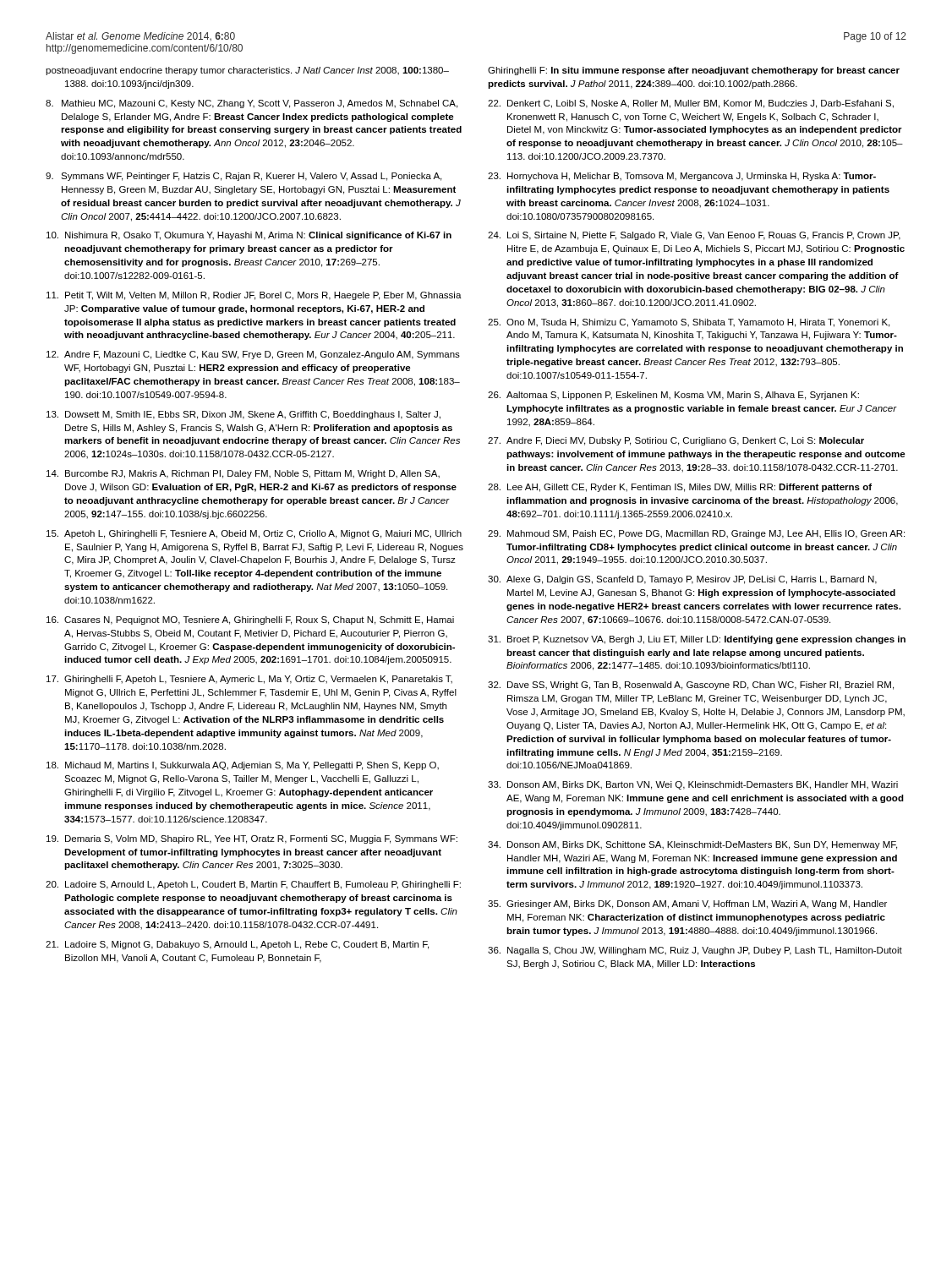
Task: Find the block on this page that starts "12. Andre F, Mazouni C, Liedtke"
Action: [x=255, y=375]
